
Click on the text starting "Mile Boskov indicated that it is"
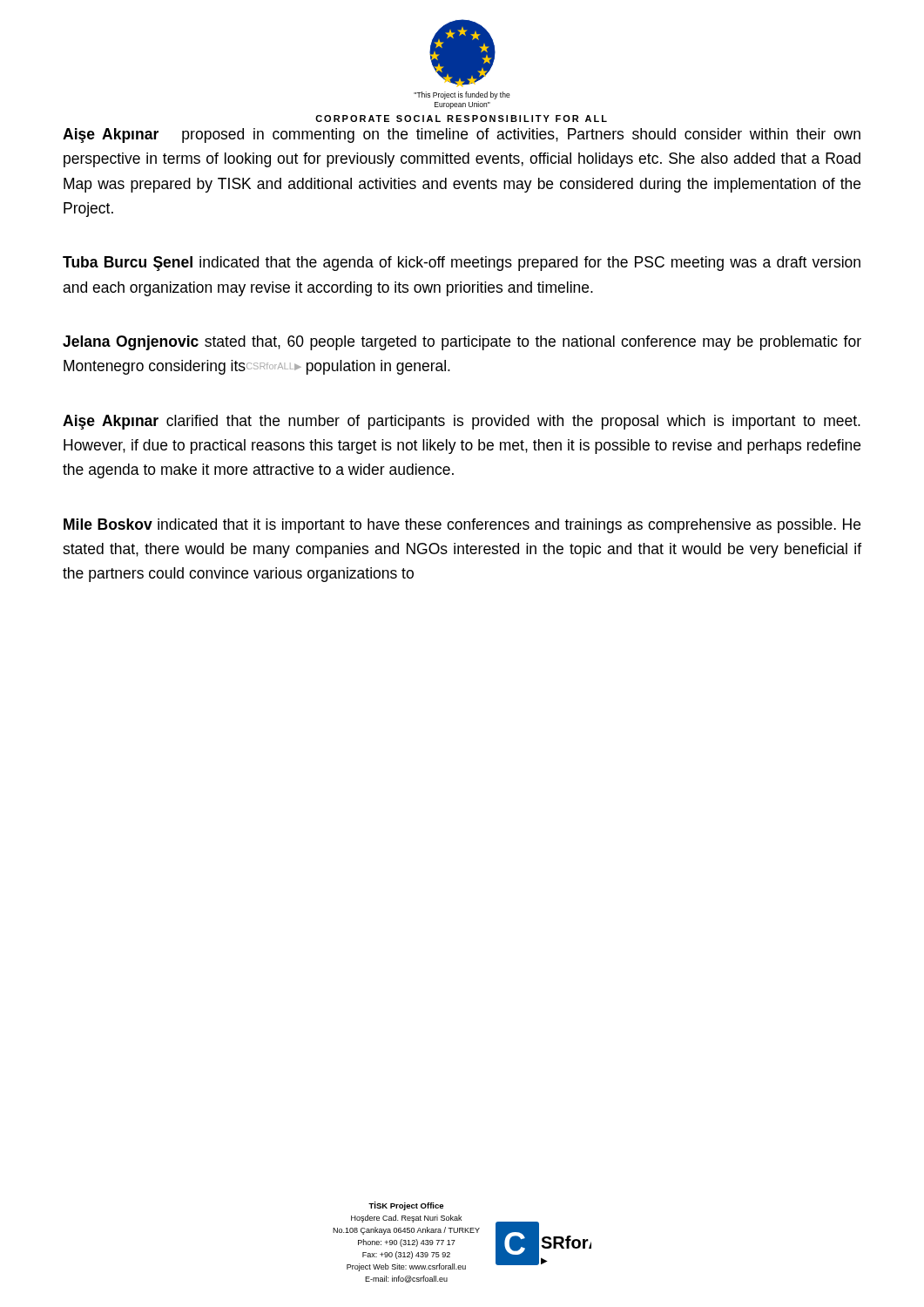click(462, 549)
